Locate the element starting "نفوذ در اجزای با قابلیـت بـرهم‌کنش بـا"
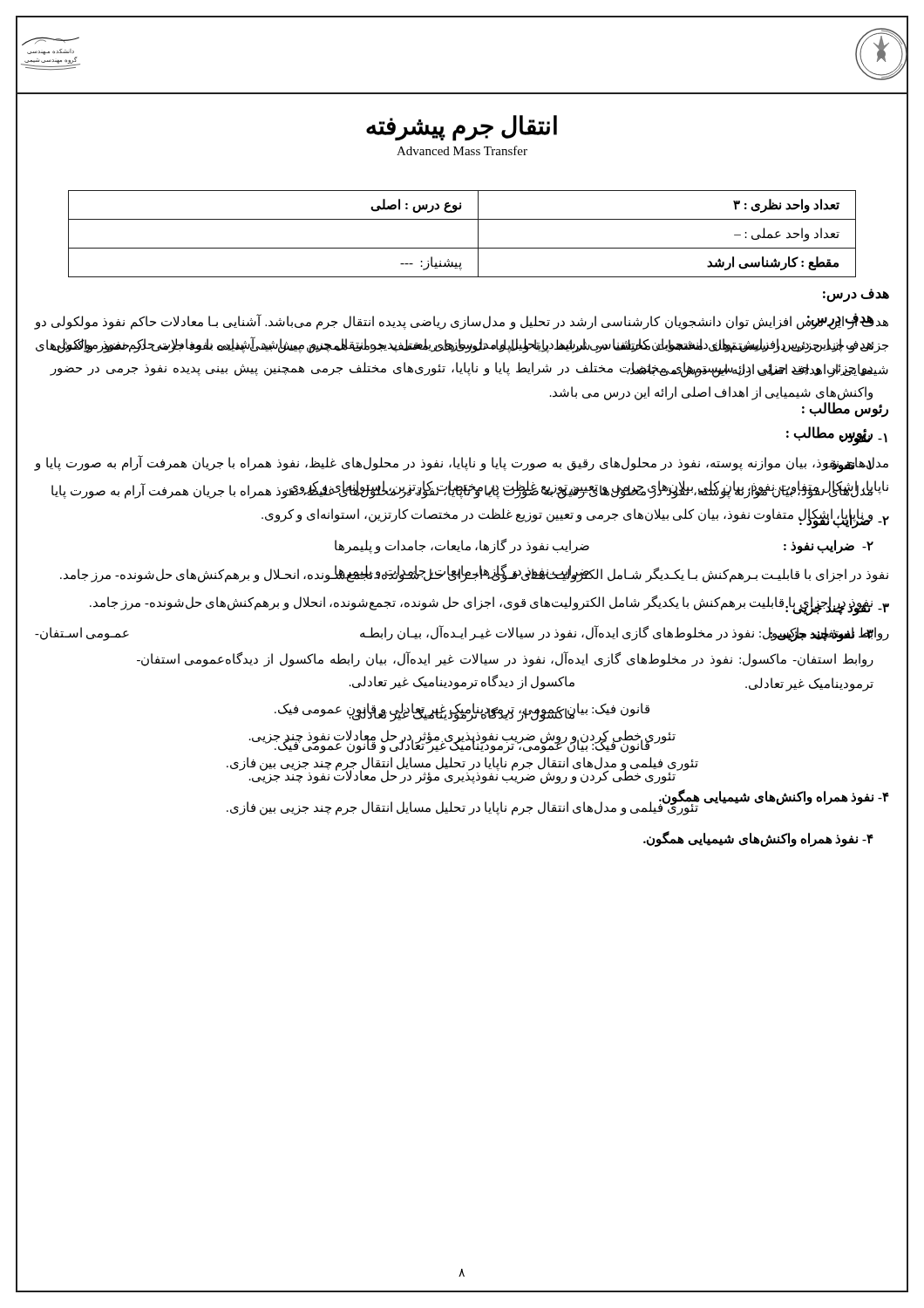Viewport: 924px width, 1308px height. point(474,575)
